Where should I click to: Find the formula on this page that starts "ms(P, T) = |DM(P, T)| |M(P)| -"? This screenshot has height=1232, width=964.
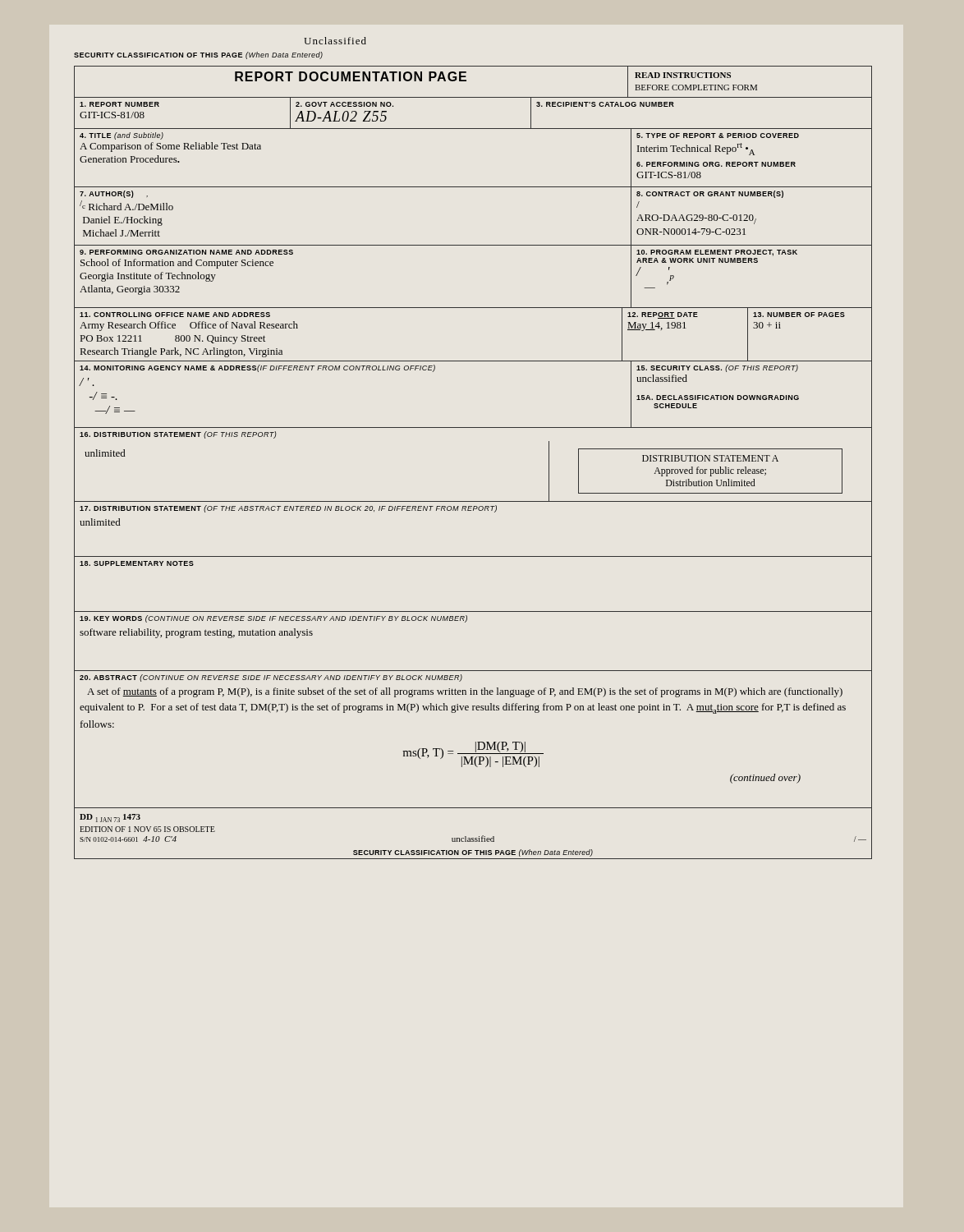point(473,753)
